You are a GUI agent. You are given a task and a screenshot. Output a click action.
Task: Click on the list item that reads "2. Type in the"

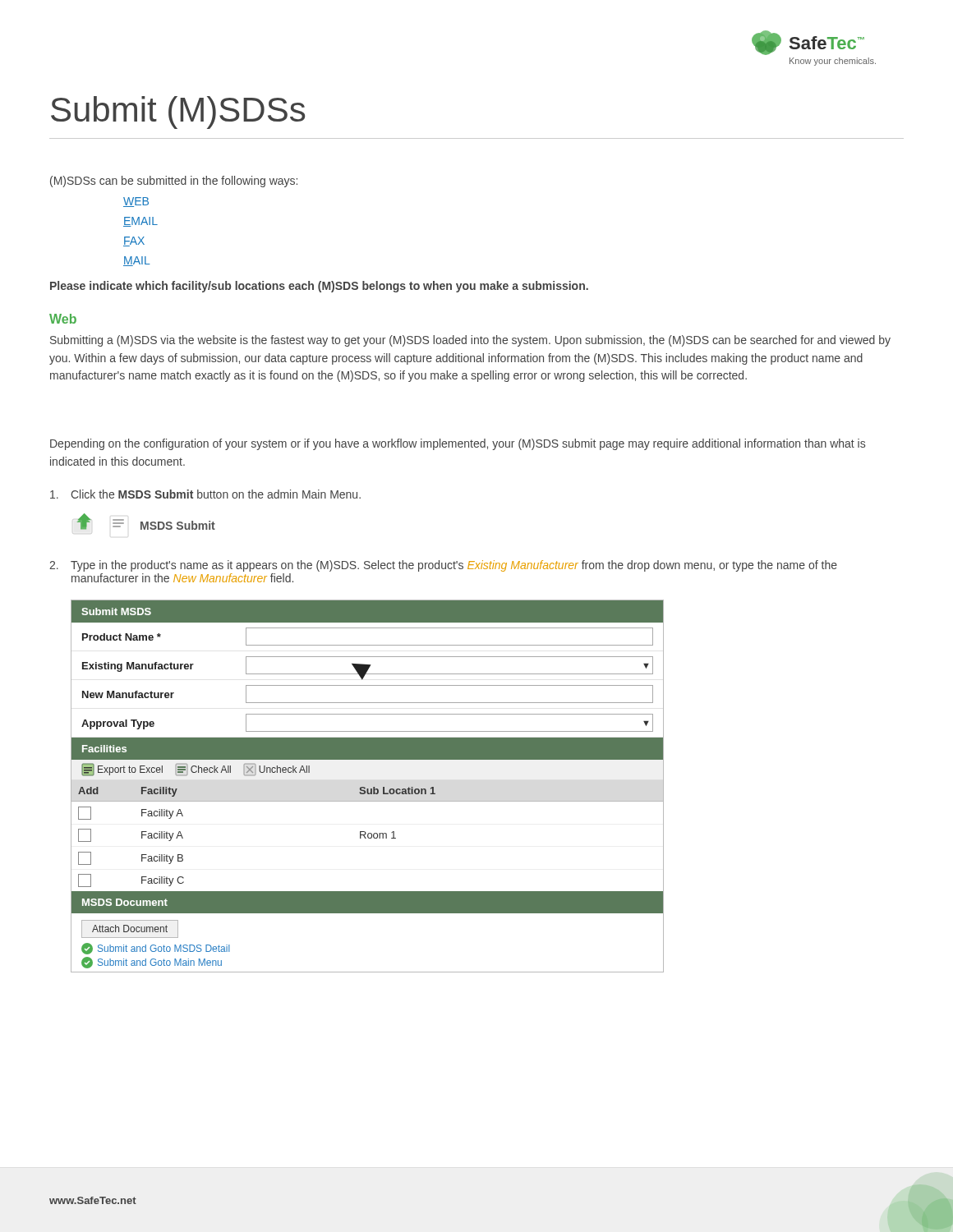click(x=476, y=572)
